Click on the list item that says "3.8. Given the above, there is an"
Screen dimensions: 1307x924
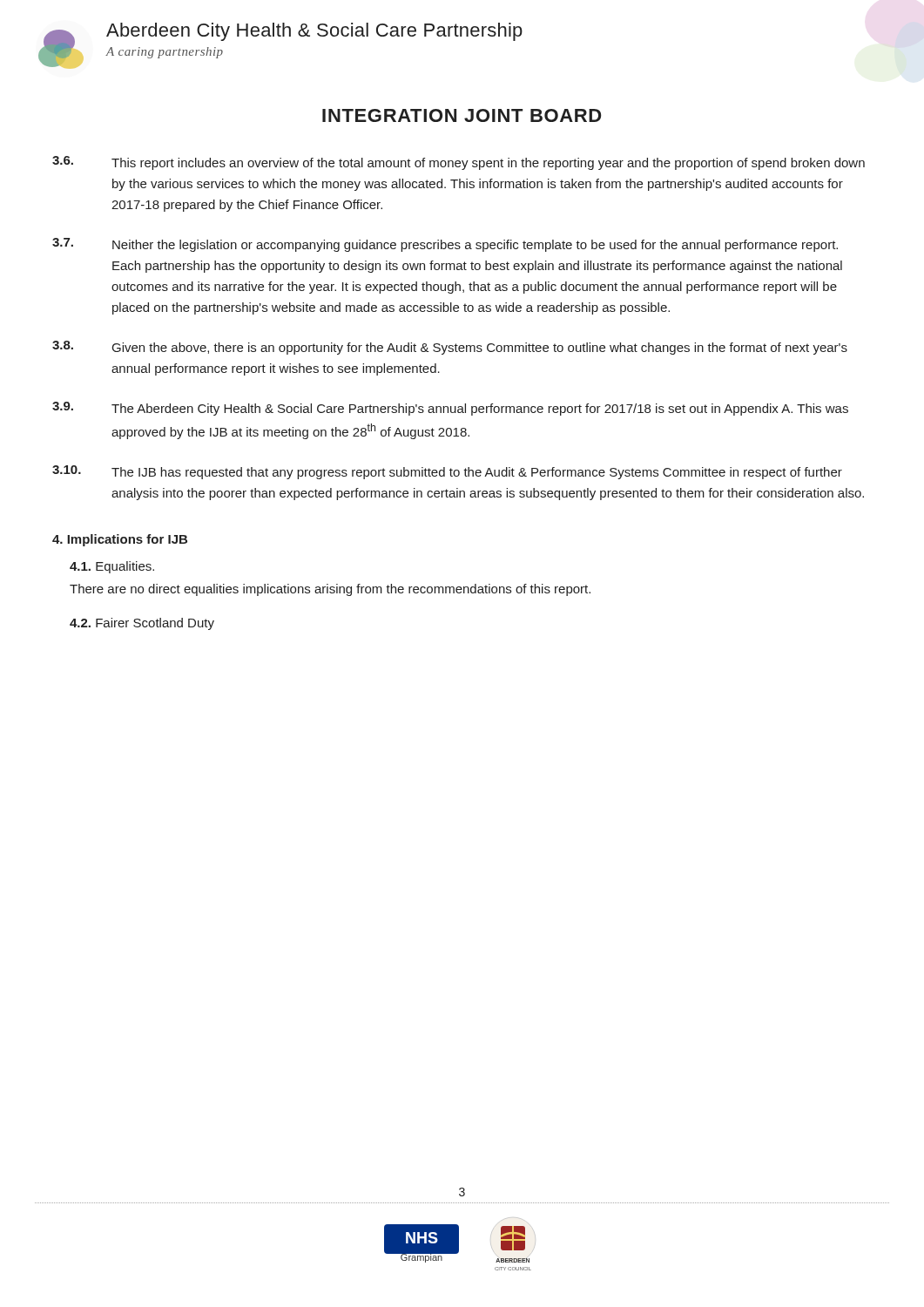(462, 358)
